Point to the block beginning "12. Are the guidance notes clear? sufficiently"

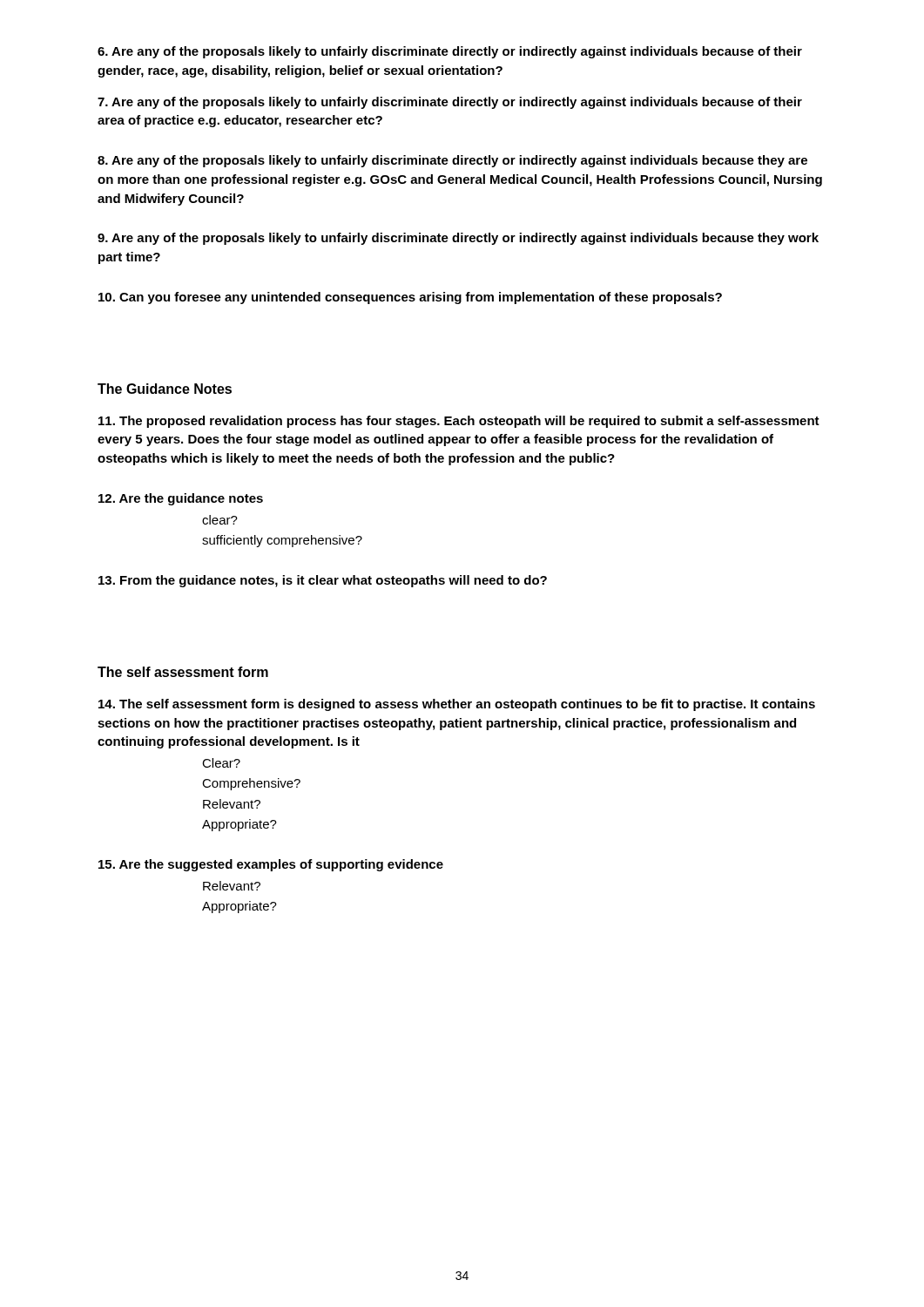pyautogui.click(x=181, y=499)
